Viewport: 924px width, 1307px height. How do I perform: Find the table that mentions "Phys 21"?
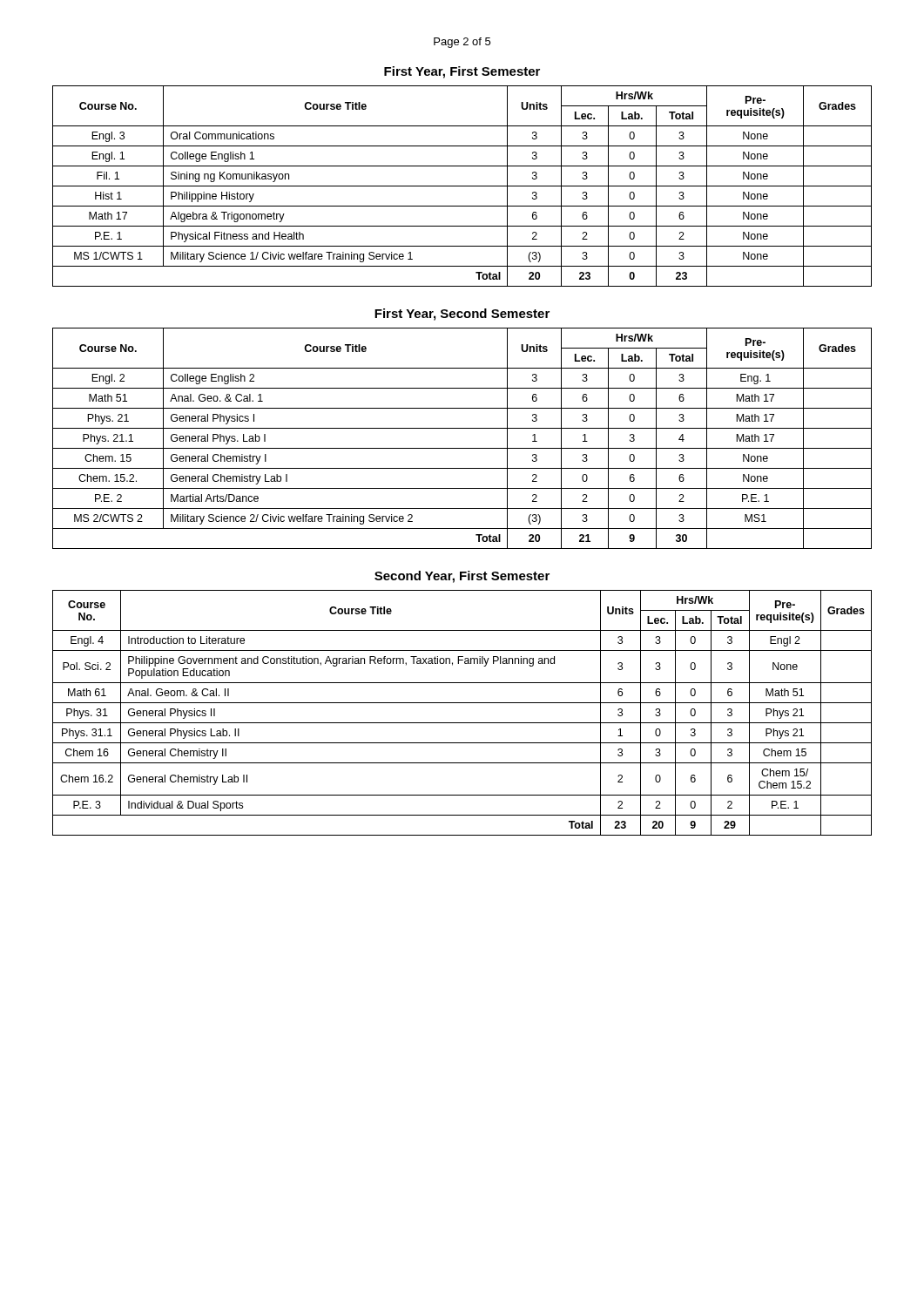click(x=462, y=713)
